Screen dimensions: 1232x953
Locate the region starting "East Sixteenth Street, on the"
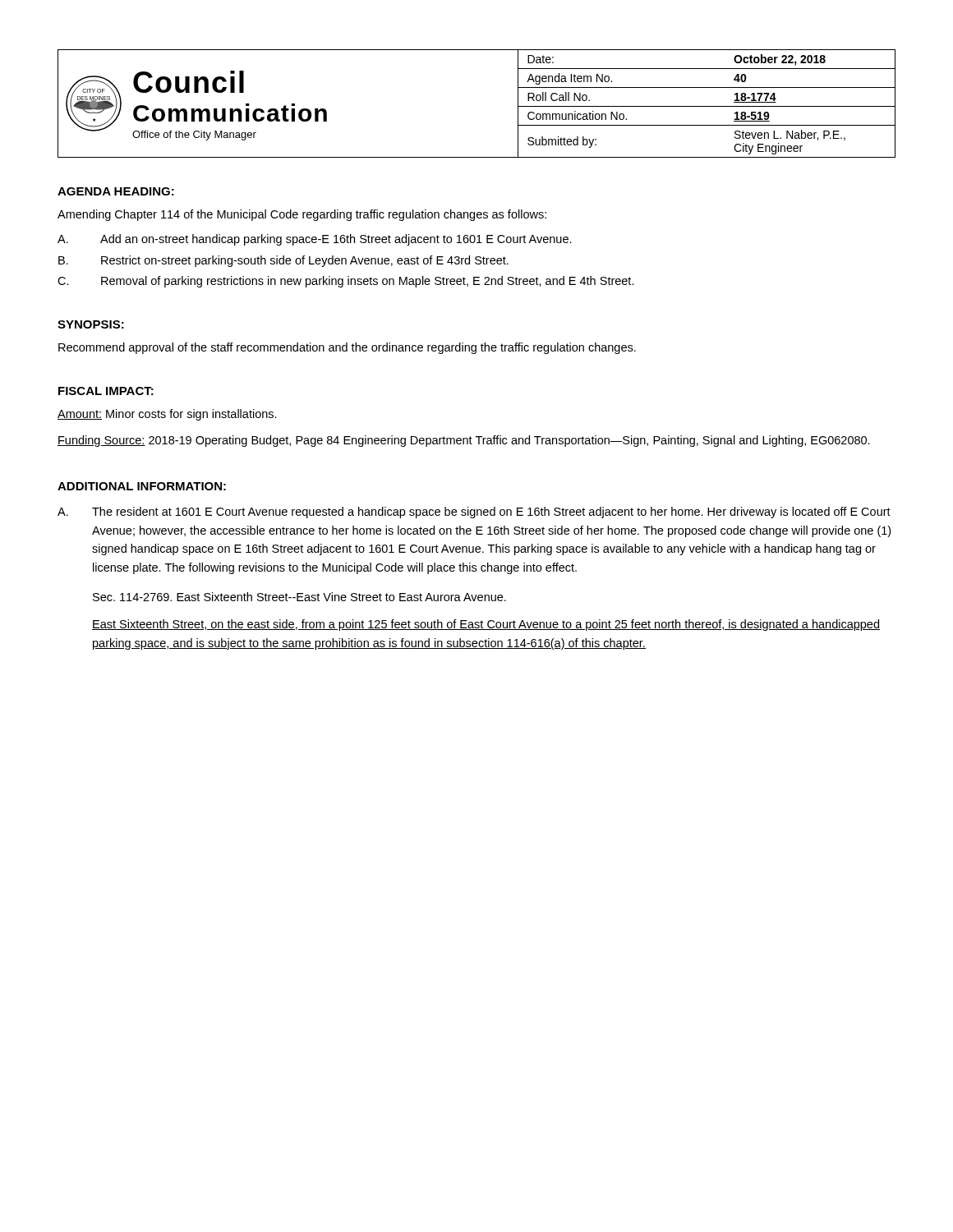coord(486,633)
